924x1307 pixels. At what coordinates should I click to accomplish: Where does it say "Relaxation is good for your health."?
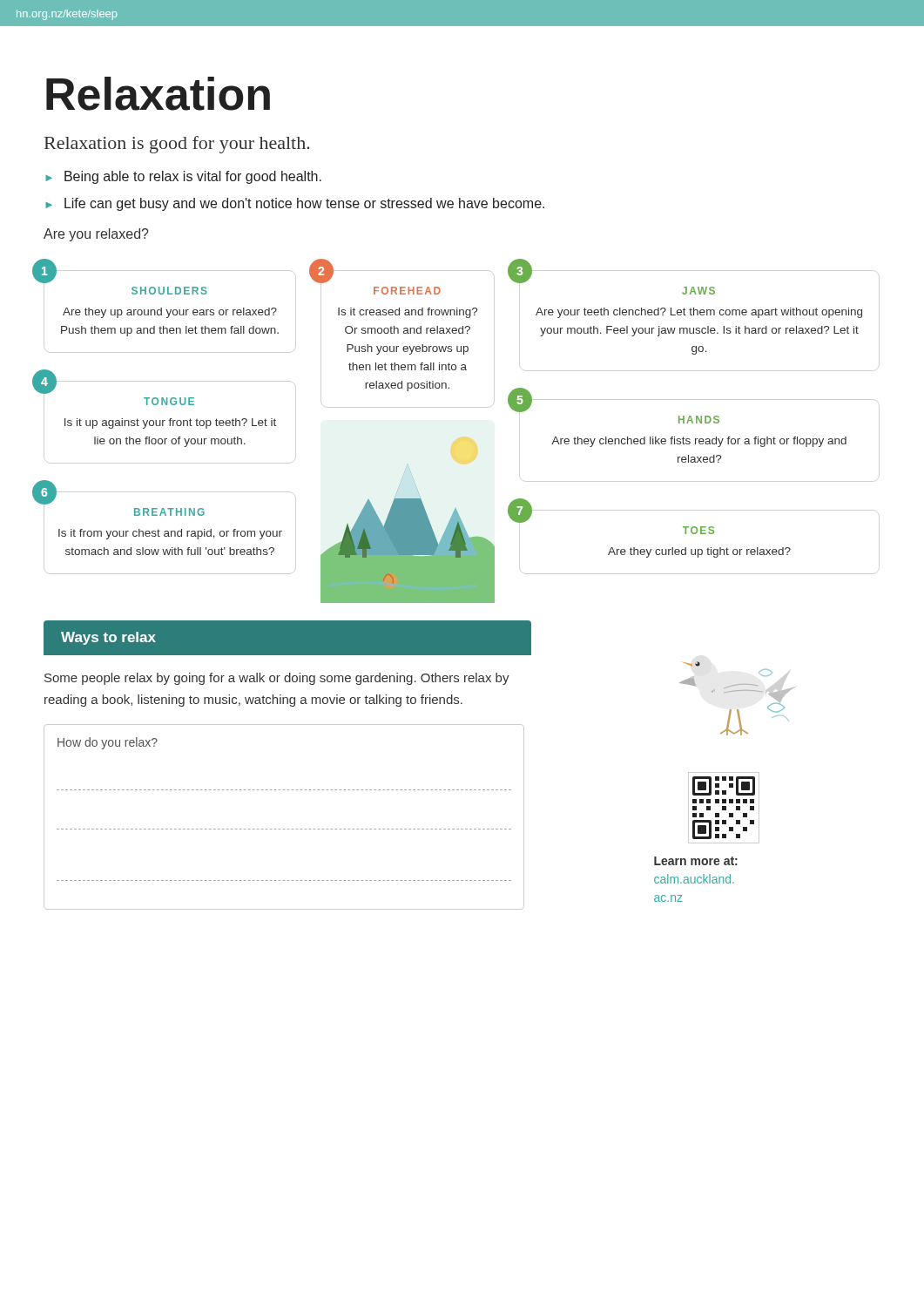click(177, 143)
